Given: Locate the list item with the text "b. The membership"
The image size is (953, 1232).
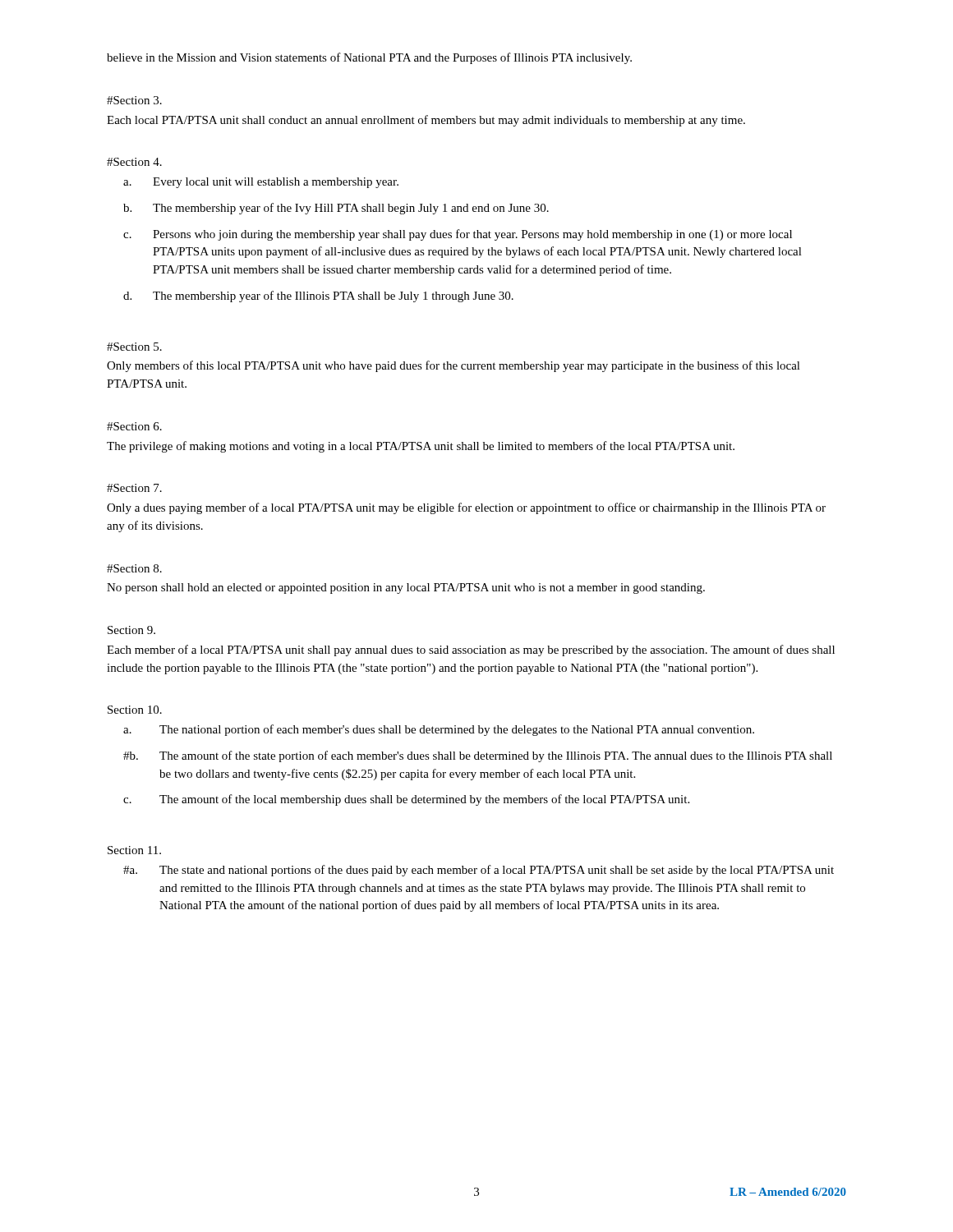Looking at the screenshot, I should click(476, 208).
